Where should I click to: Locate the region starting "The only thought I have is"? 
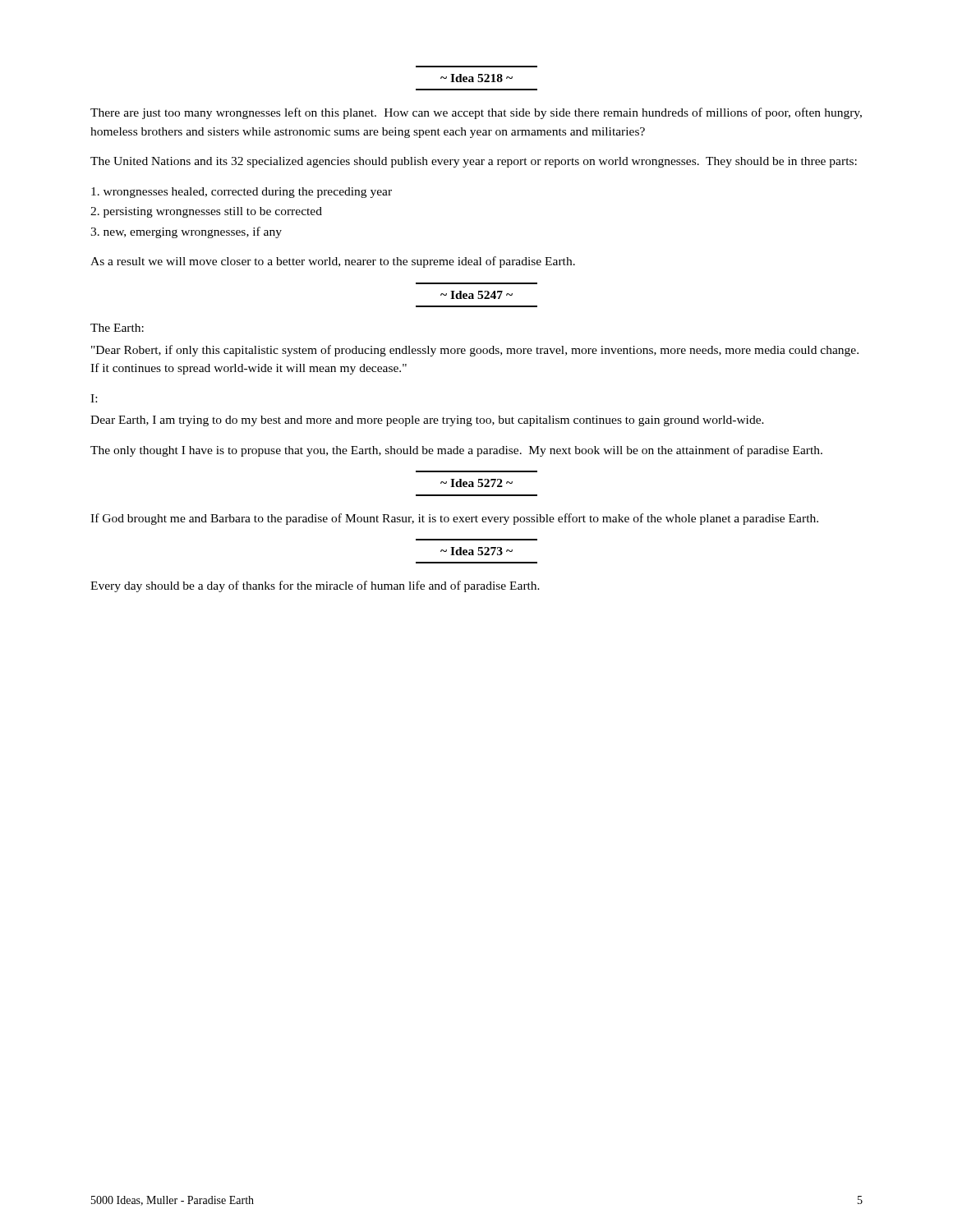tap(457, 449)
